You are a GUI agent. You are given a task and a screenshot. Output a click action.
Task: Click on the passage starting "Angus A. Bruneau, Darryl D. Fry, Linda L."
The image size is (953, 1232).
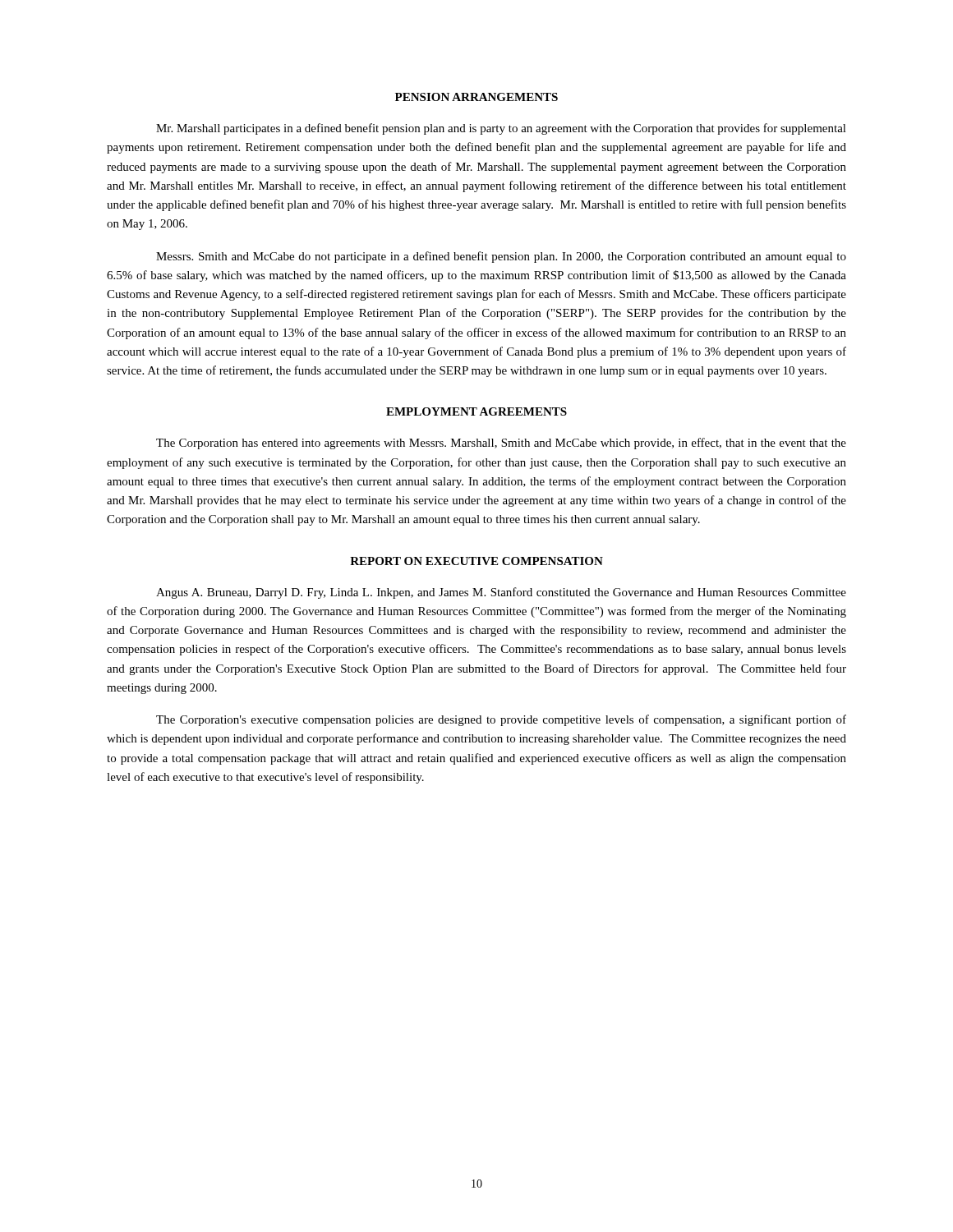[476, 640]
